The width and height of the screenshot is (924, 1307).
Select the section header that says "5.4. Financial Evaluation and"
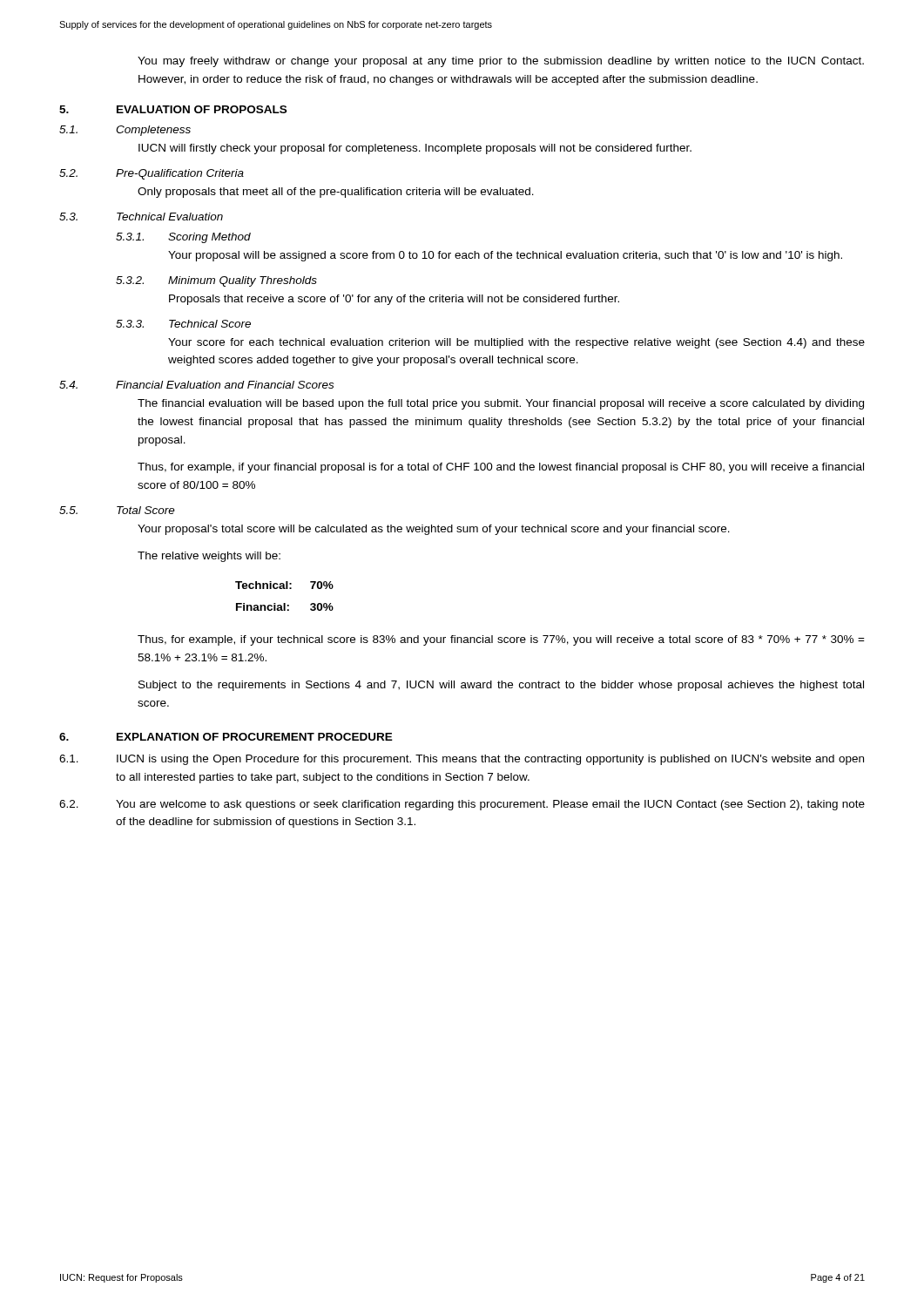coord(197,385)
